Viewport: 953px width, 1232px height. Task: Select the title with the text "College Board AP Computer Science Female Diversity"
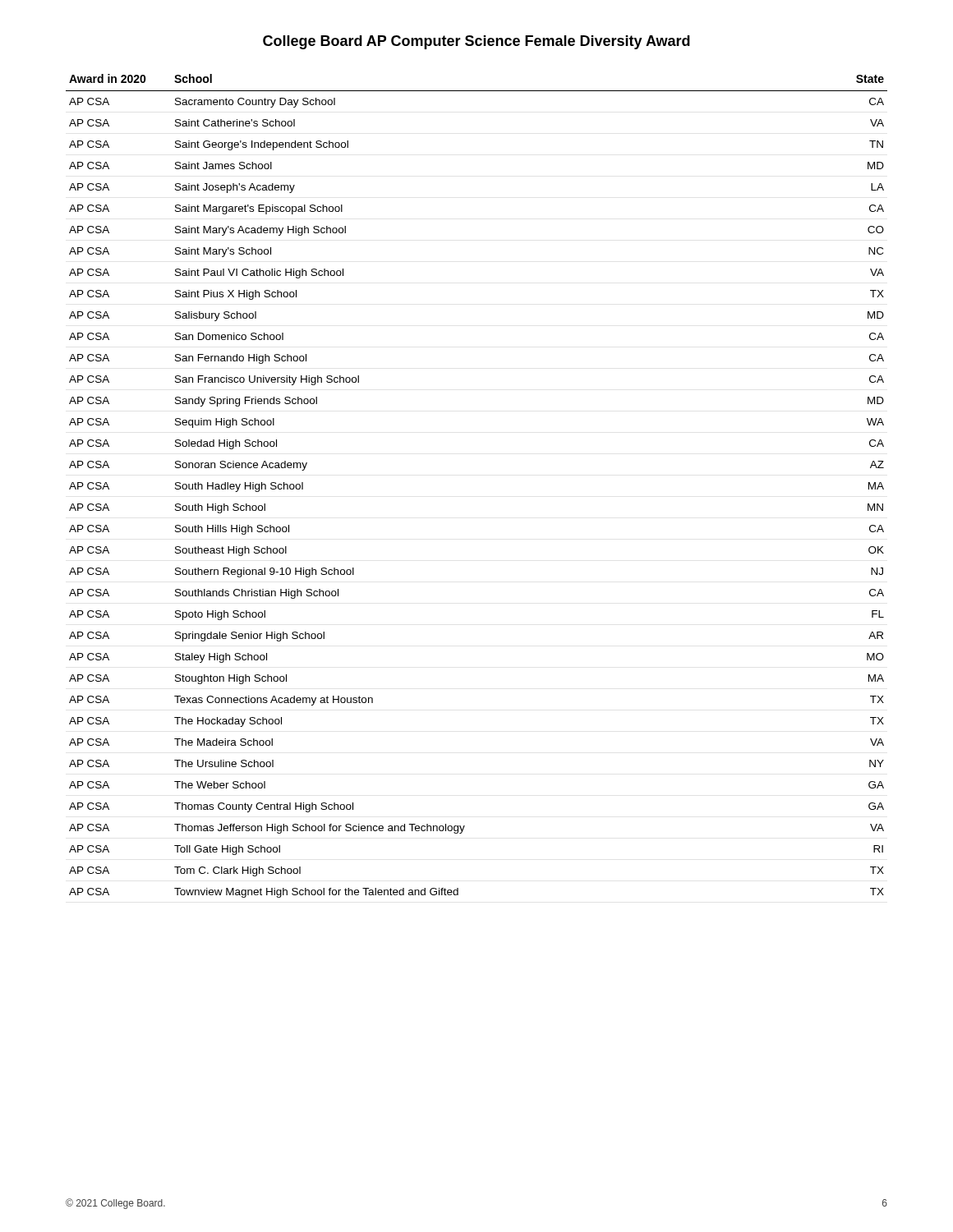coord(476,41)
